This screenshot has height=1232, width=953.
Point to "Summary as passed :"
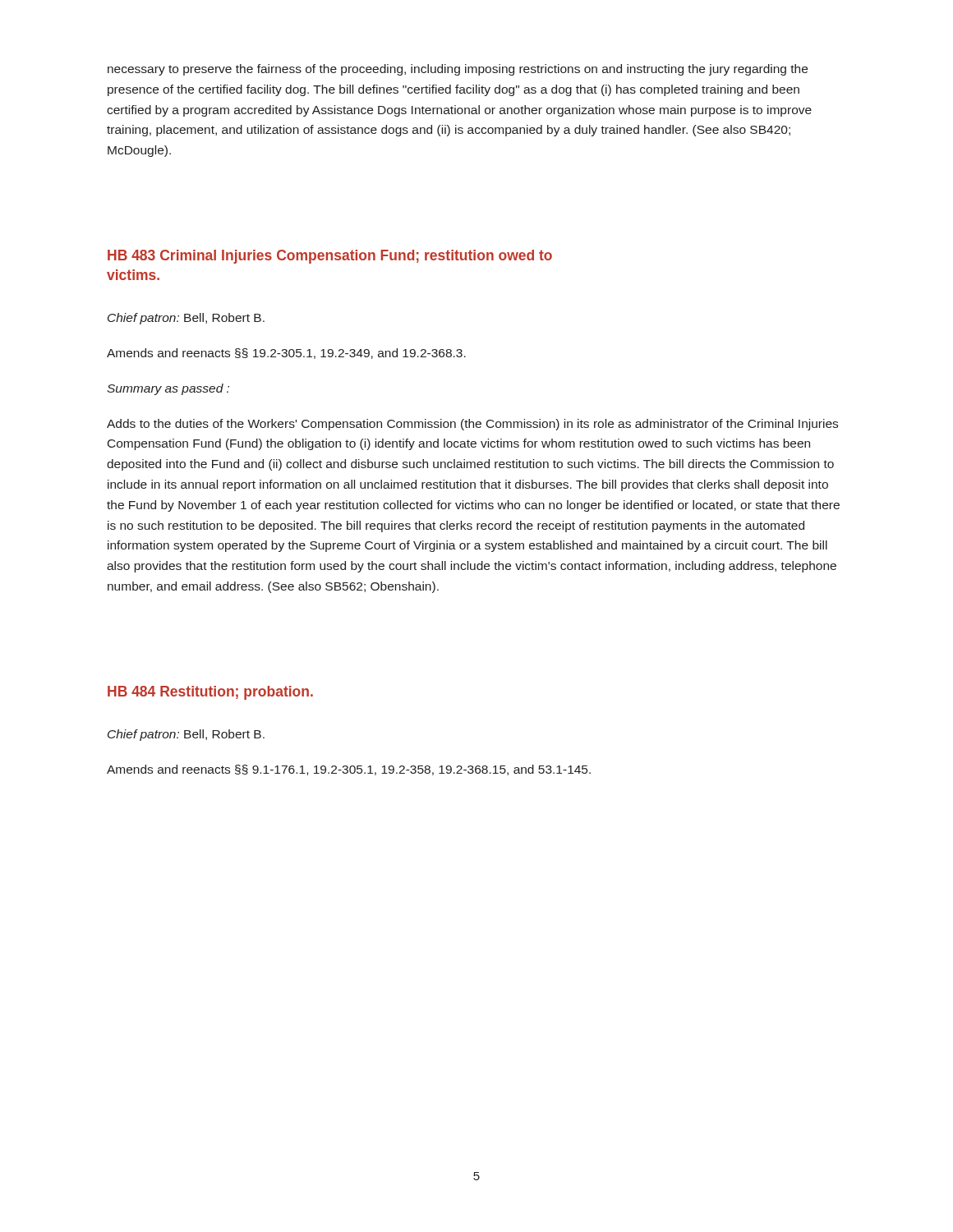(x=168, y=388)
